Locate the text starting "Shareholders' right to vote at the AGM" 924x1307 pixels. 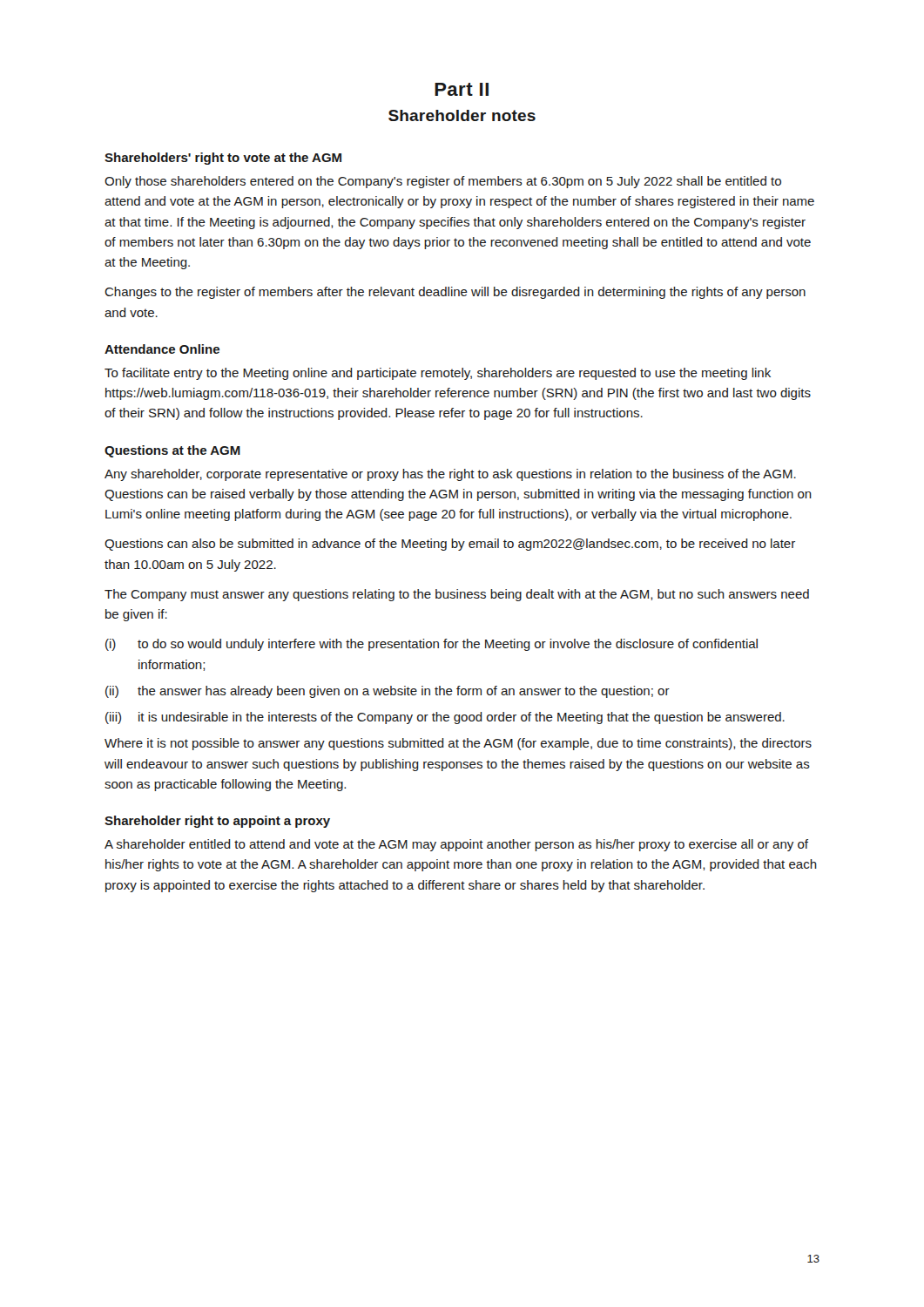223,157
